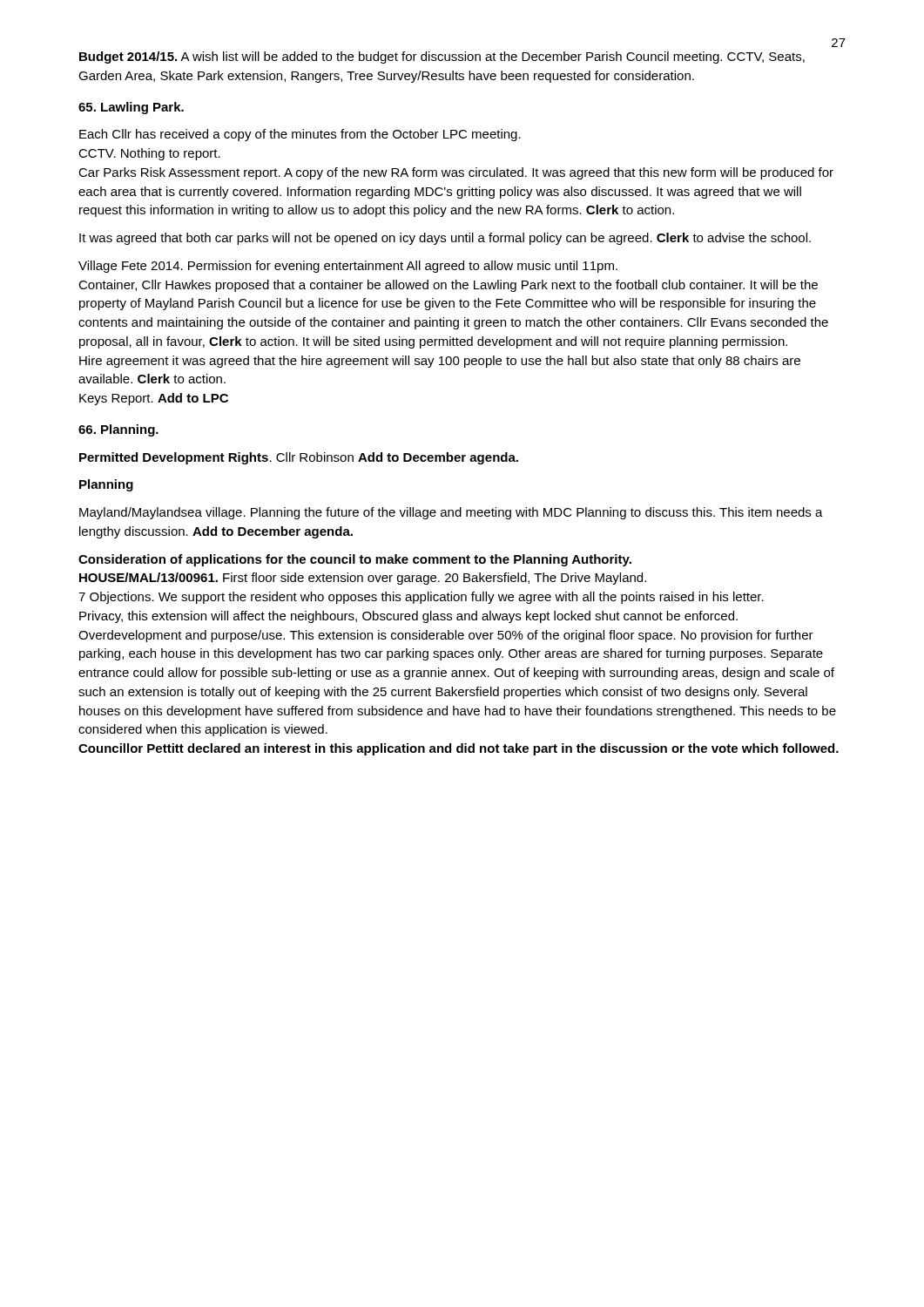Image resolution: width=924 pixels, height=1307 pixels.
Task: Click on the section header that reads "66. Planning."
Action: pos(118,430)
